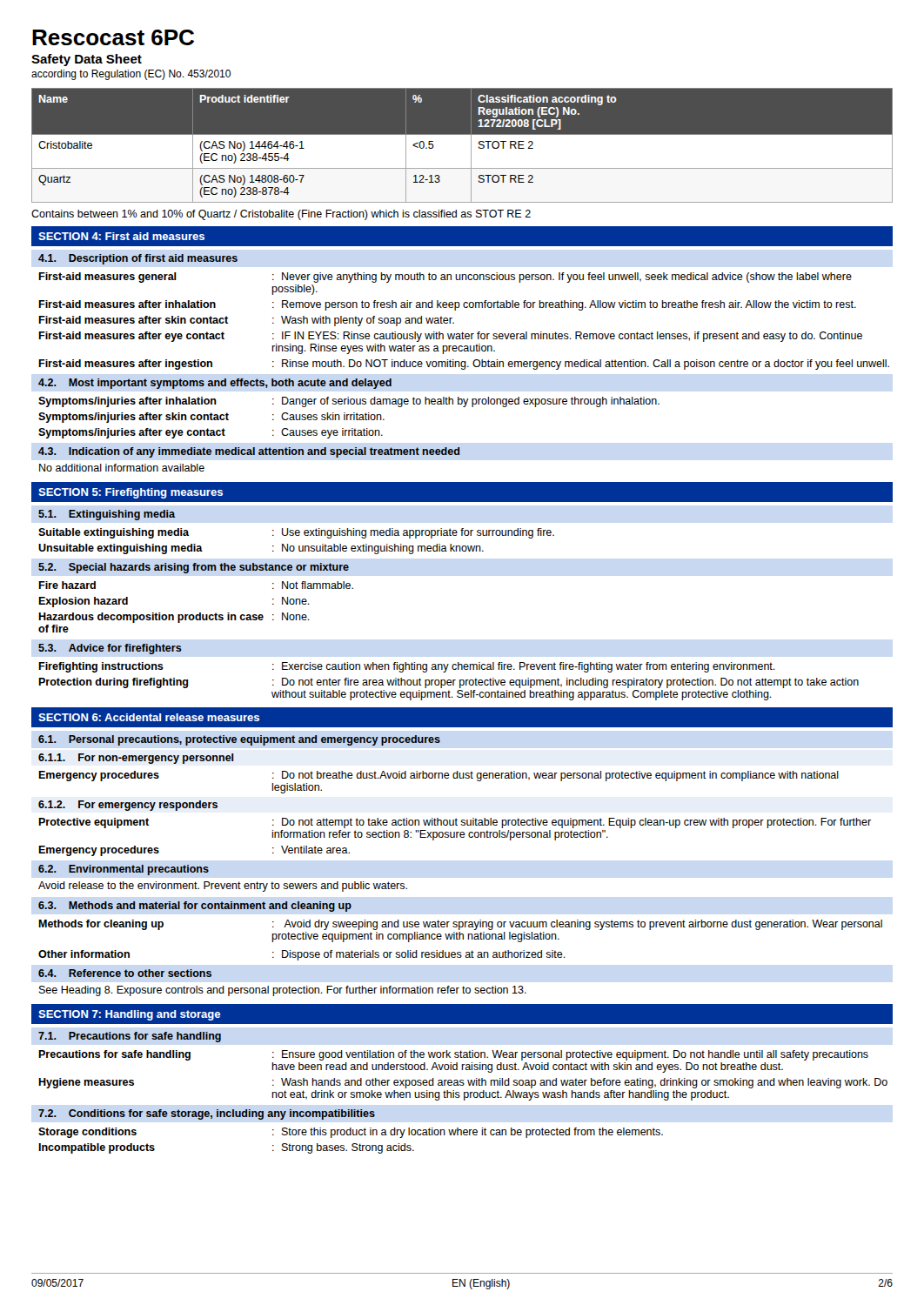This screenshot has height=1305, width=924.
Task: Find the region starting "Hygiene measures : Wash hands and other"
Action: point(462,1088)
